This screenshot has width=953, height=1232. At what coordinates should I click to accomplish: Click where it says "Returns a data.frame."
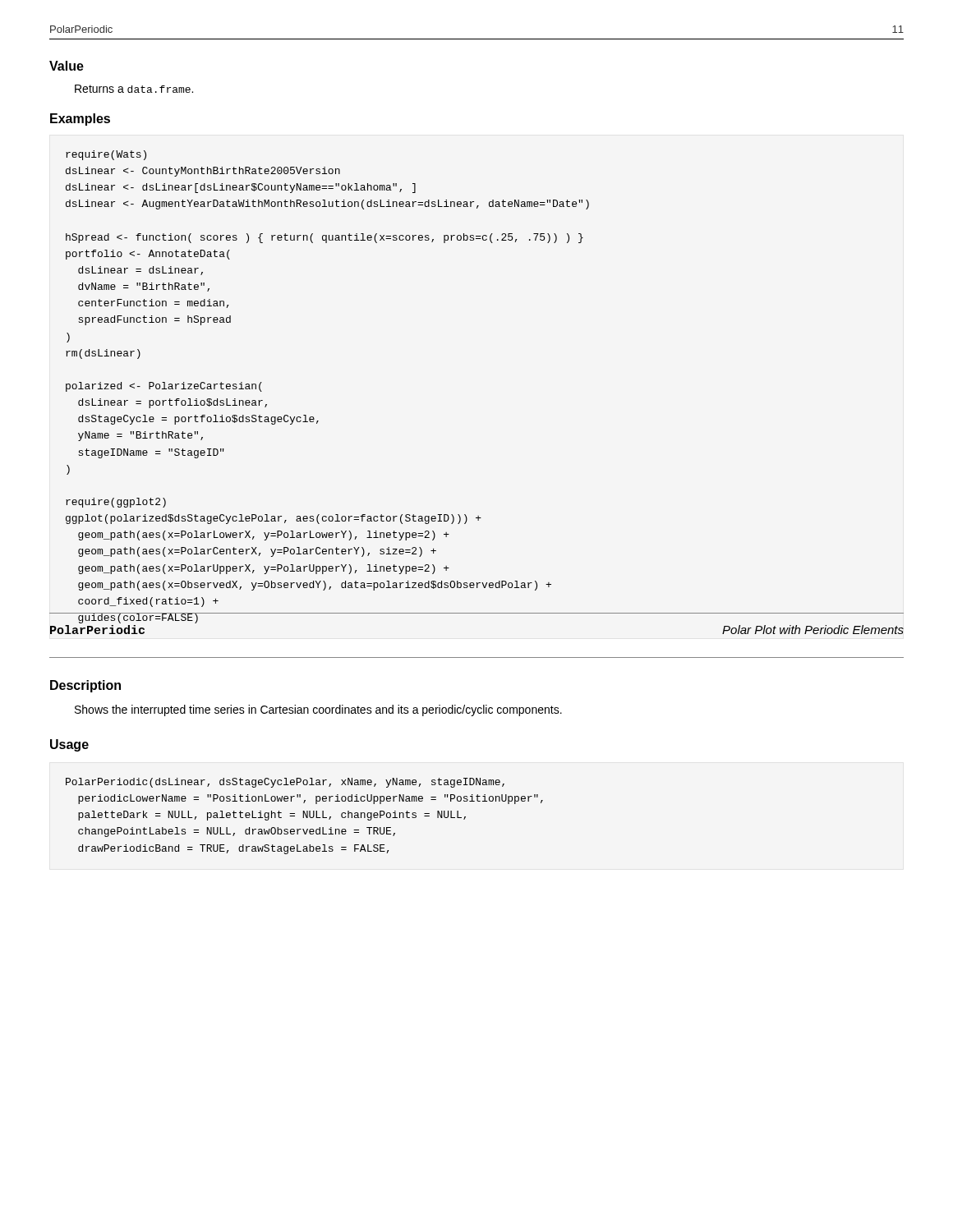(134, 89)
